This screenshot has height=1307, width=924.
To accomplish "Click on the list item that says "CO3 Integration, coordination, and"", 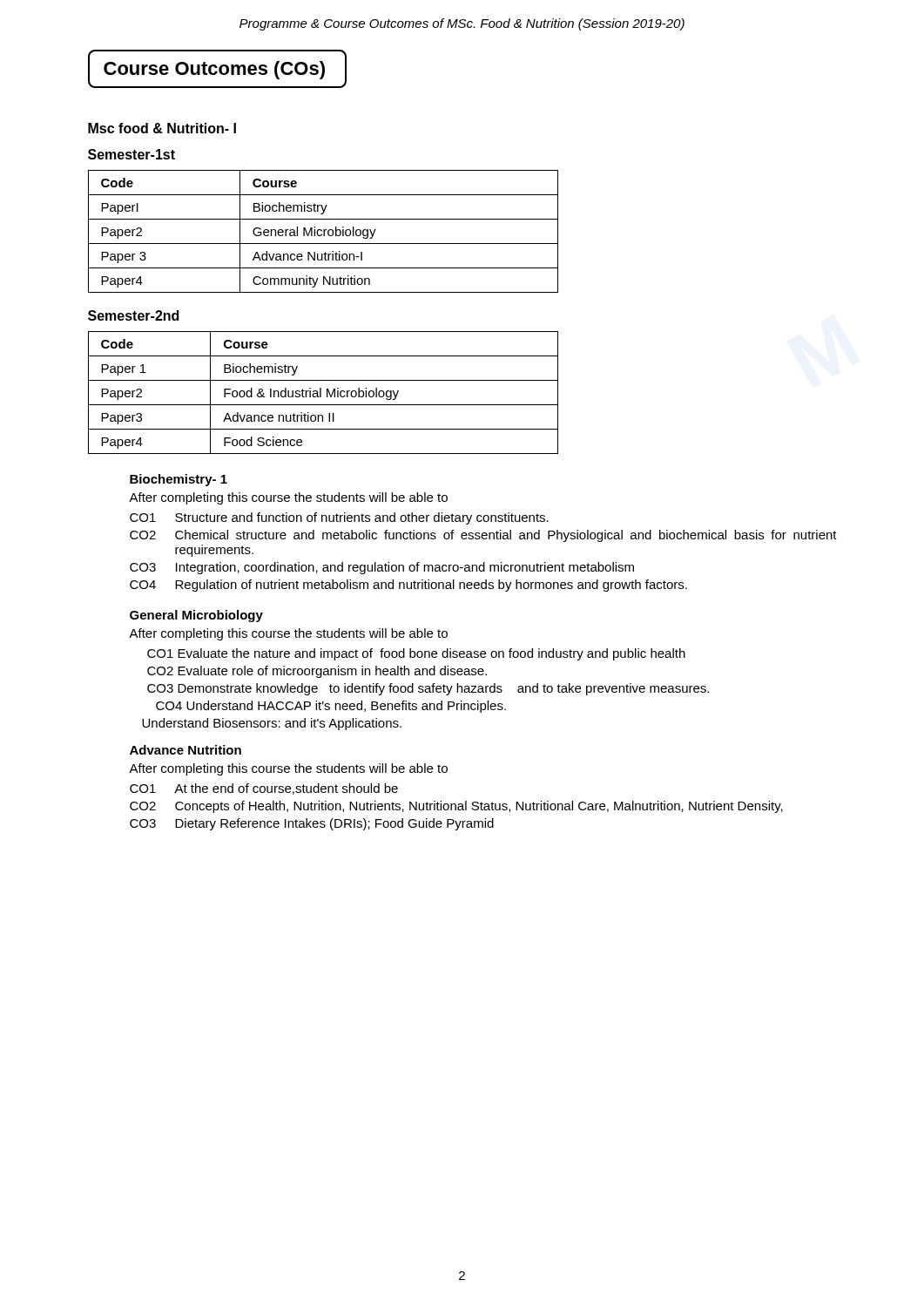I will (x=483, y=567).
